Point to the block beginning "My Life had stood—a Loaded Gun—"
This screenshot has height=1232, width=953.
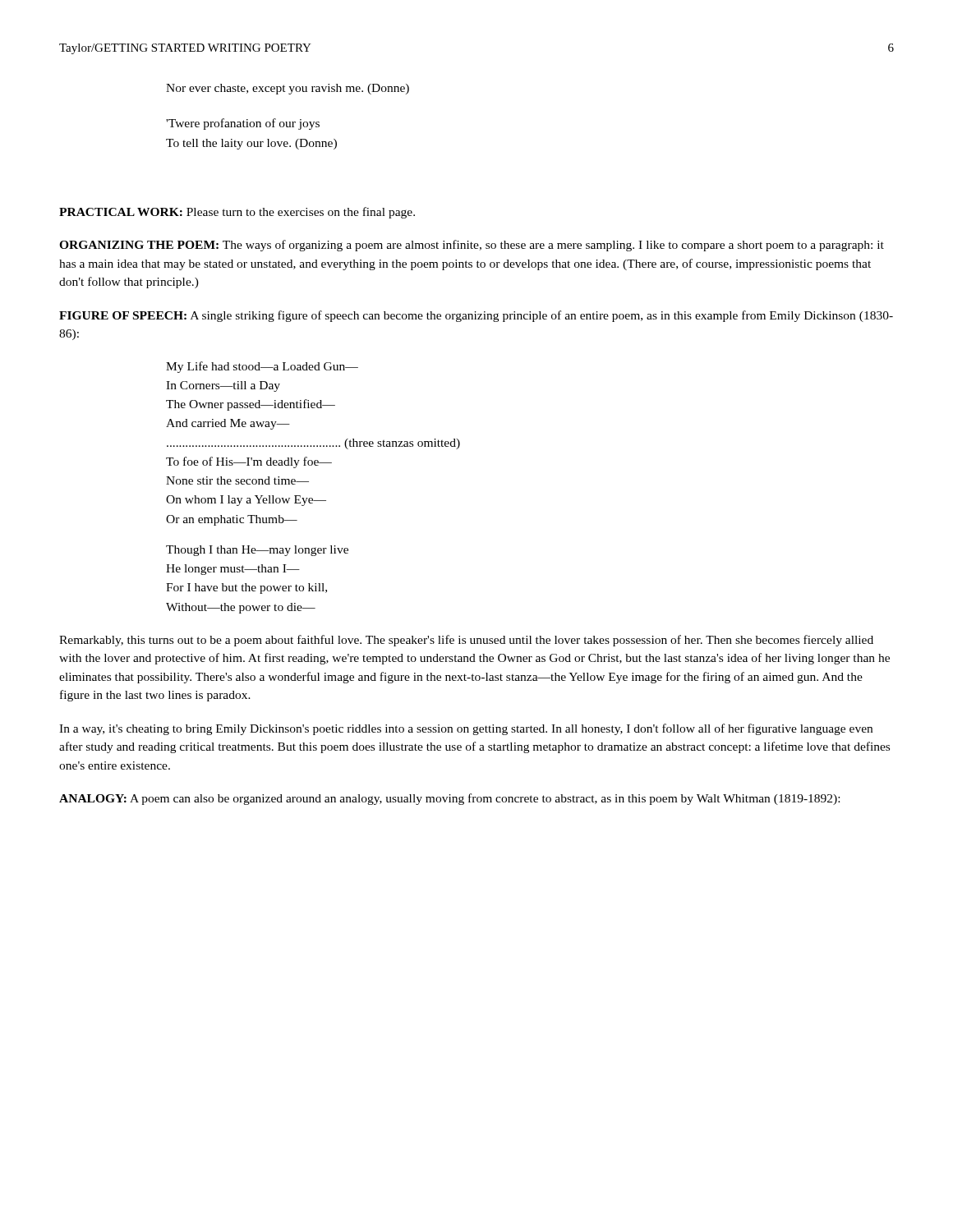point(262,367)
